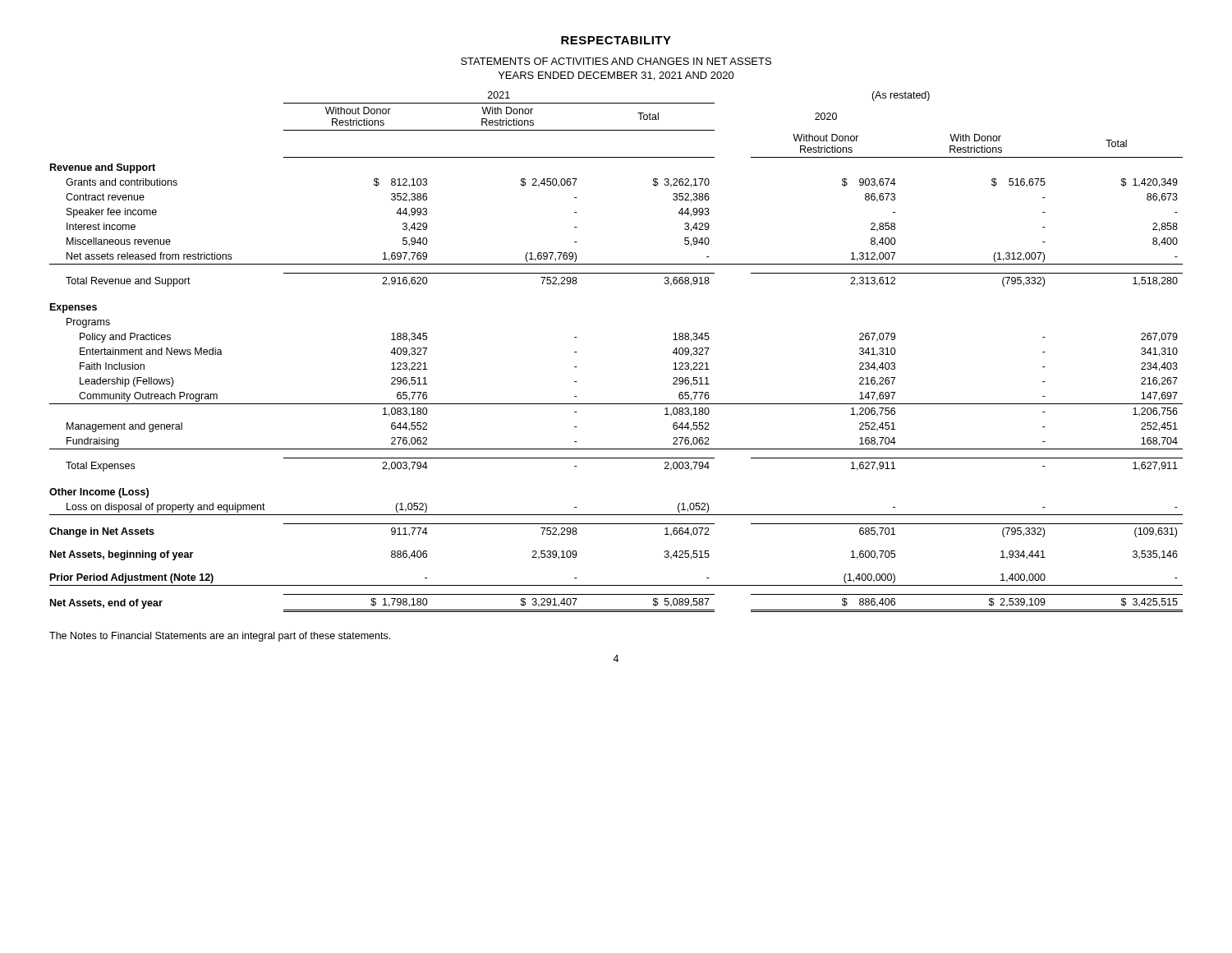Select a table
This screenshot has width=1232, height=953.
616,350
